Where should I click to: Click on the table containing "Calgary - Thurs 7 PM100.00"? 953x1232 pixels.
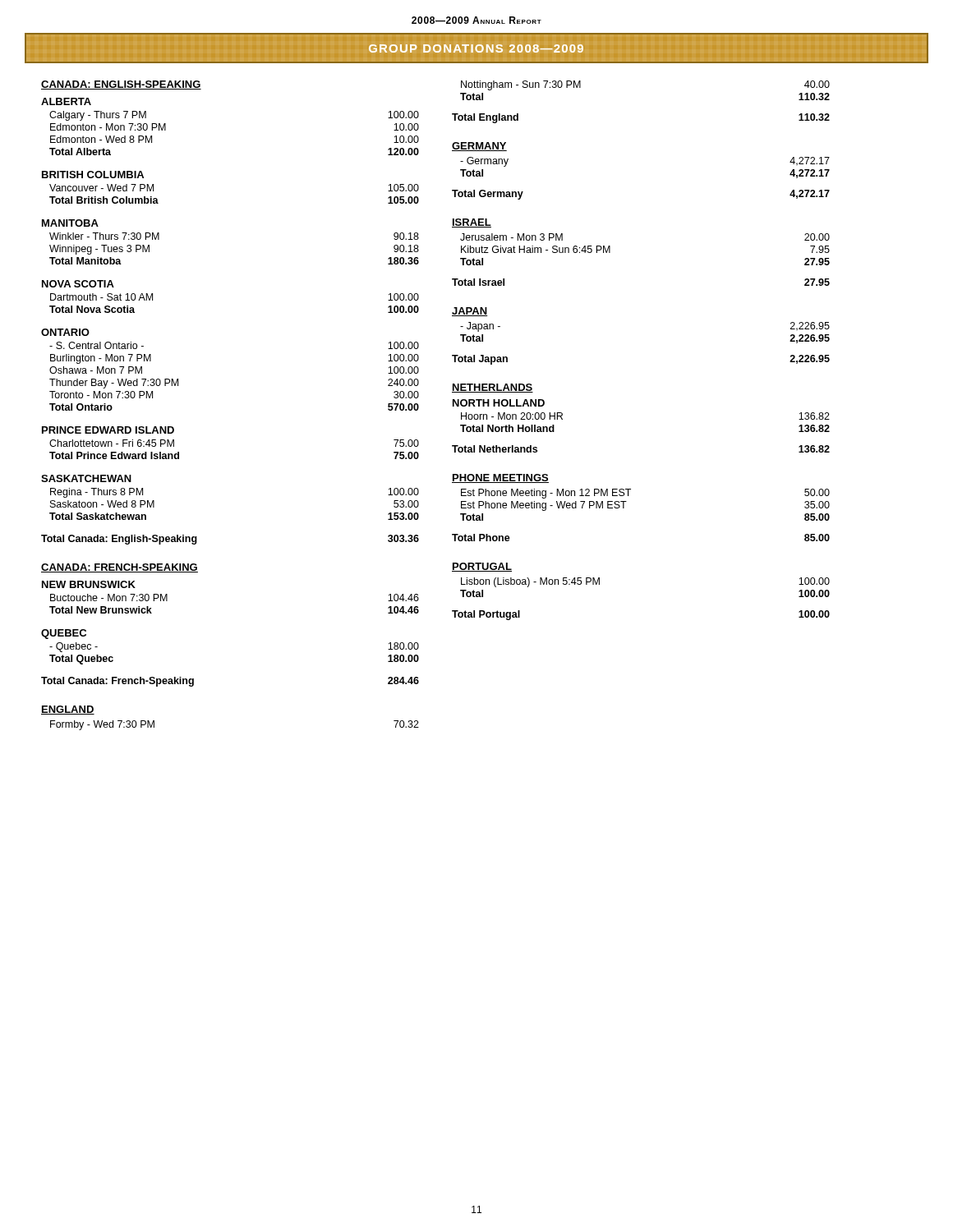(x=230, y=133)
